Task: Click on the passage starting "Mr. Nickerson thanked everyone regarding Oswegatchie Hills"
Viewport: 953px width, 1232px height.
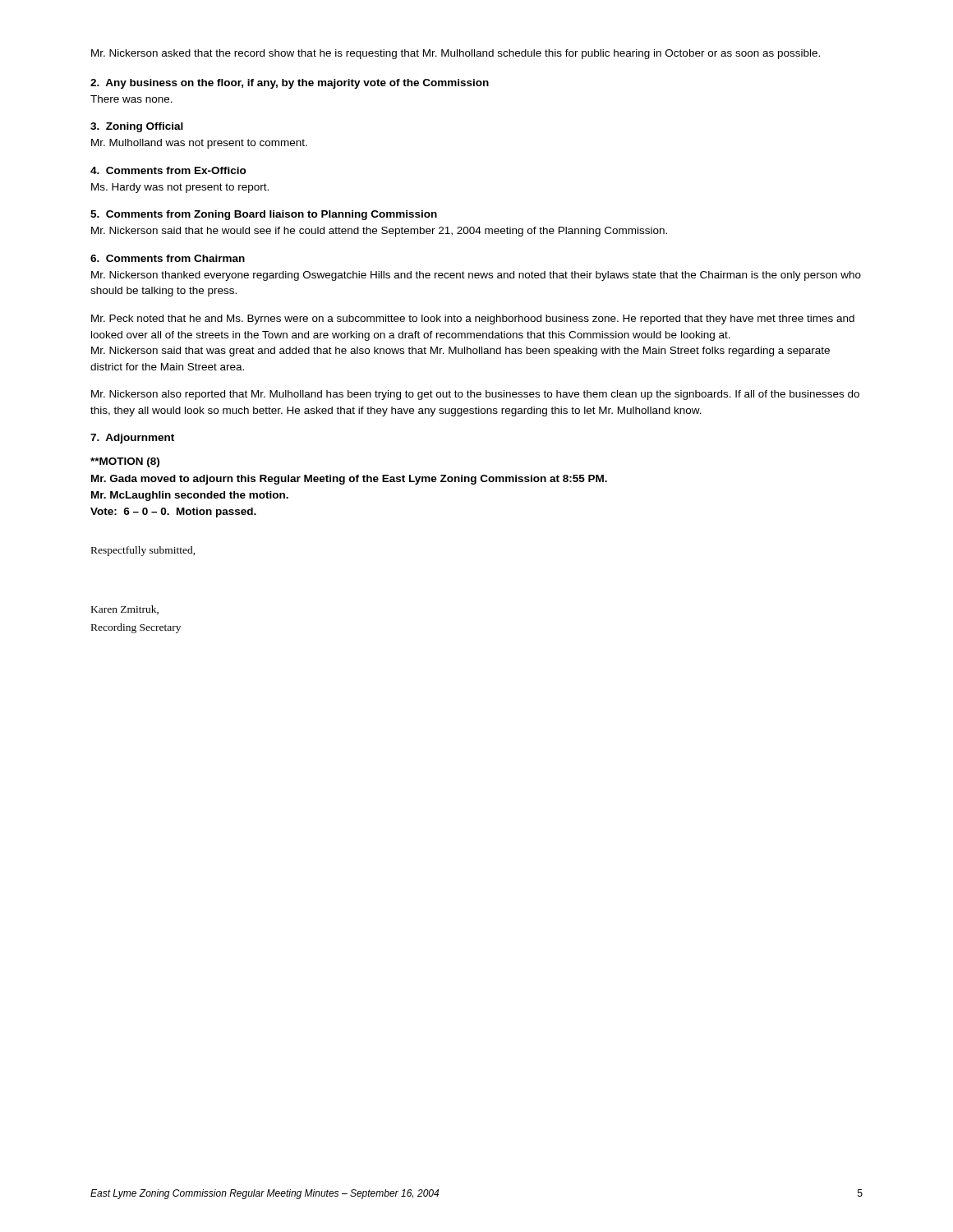Action: point(476,283)
